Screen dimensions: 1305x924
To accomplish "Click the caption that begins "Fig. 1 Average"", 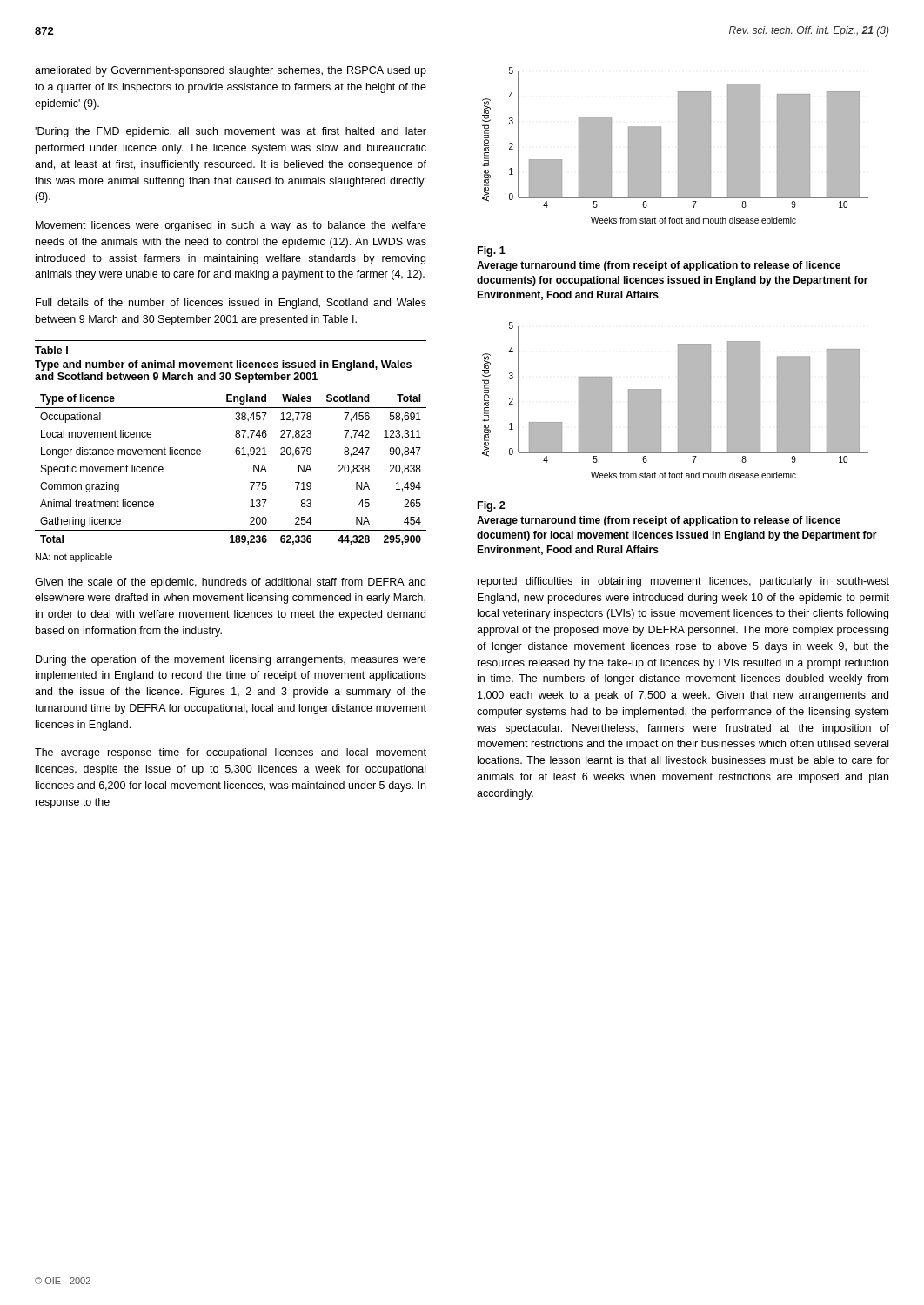I will [683, 273].
